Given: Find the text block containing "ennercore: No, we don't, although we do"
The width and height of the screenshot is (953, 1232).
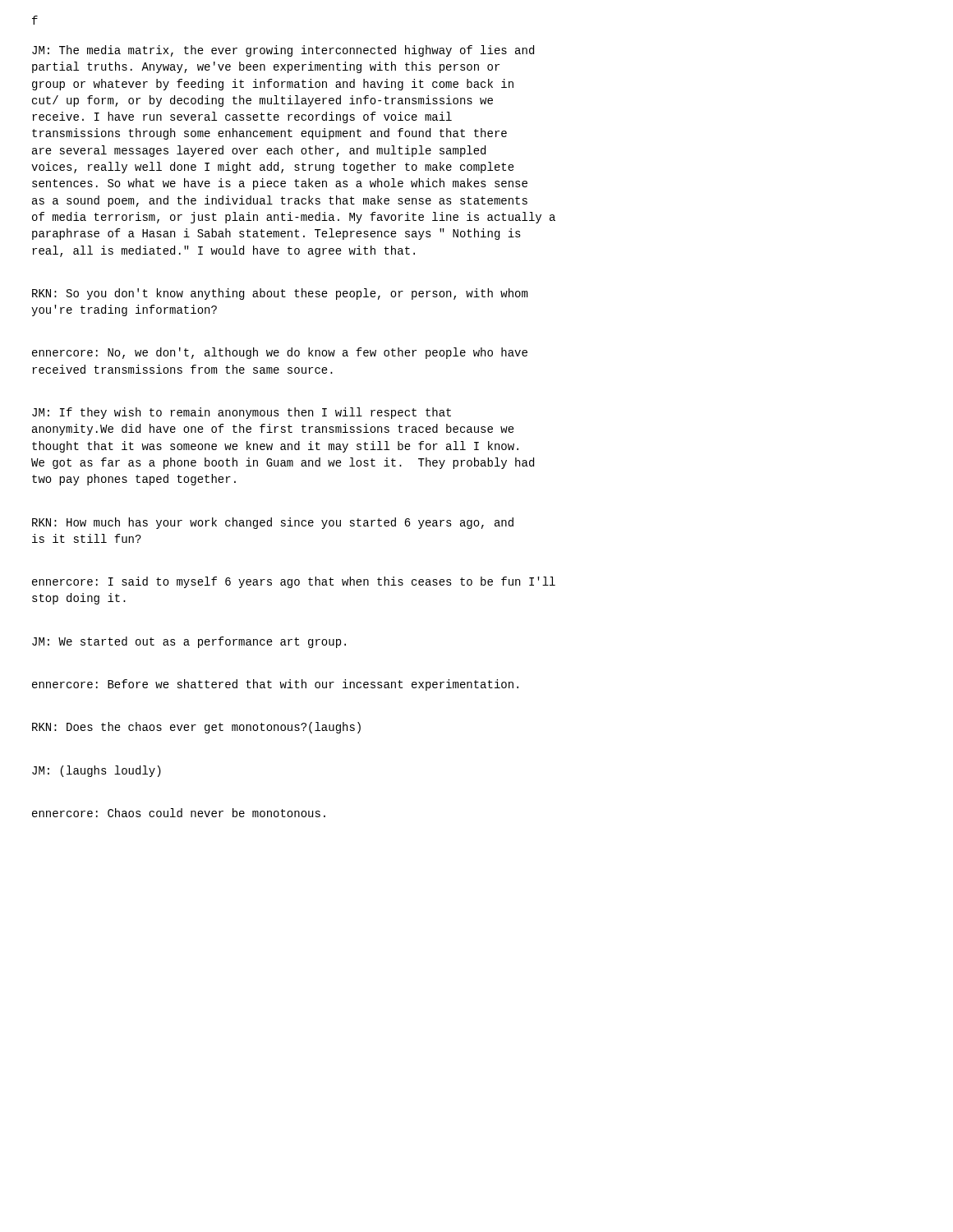Looking at the screenshot, I should tap(280, 362).
